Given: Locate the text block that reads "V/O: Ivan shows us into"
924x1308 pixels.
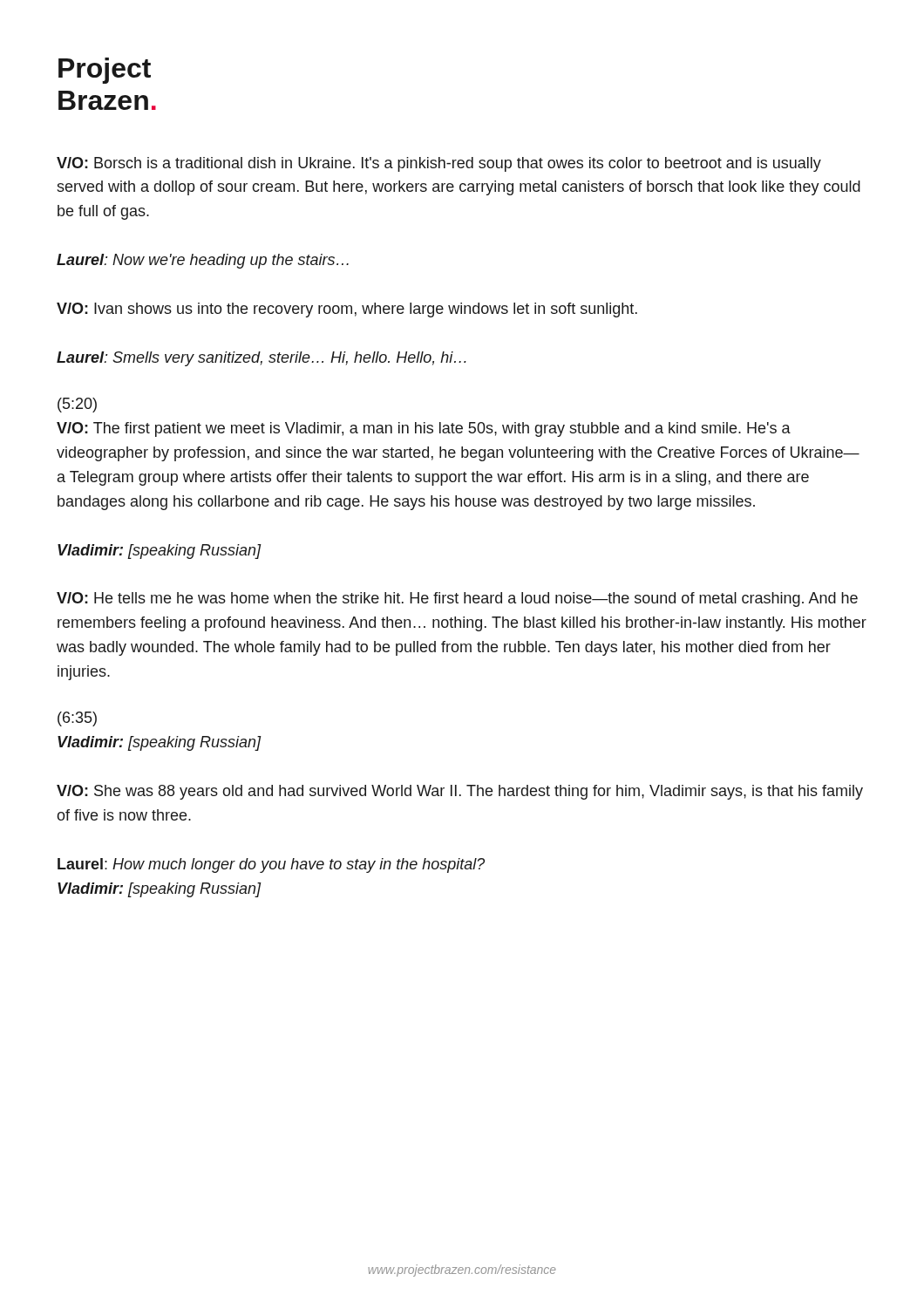Looking at the screenshot, I should [x=348, y=309].
